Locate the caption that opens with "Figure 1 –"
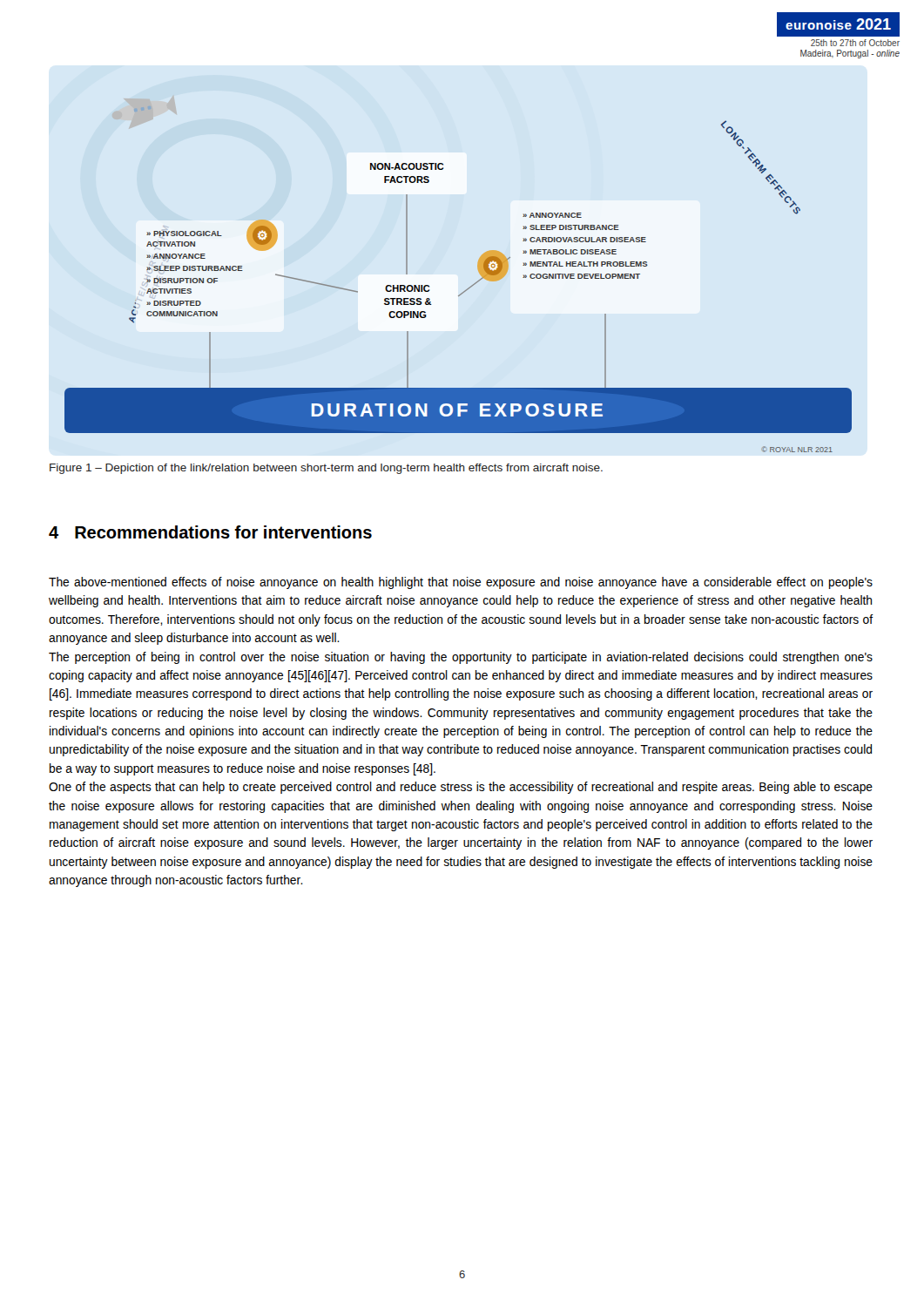Image resolution: width=924 pixels, height=1307 pixels. (326, 468)
